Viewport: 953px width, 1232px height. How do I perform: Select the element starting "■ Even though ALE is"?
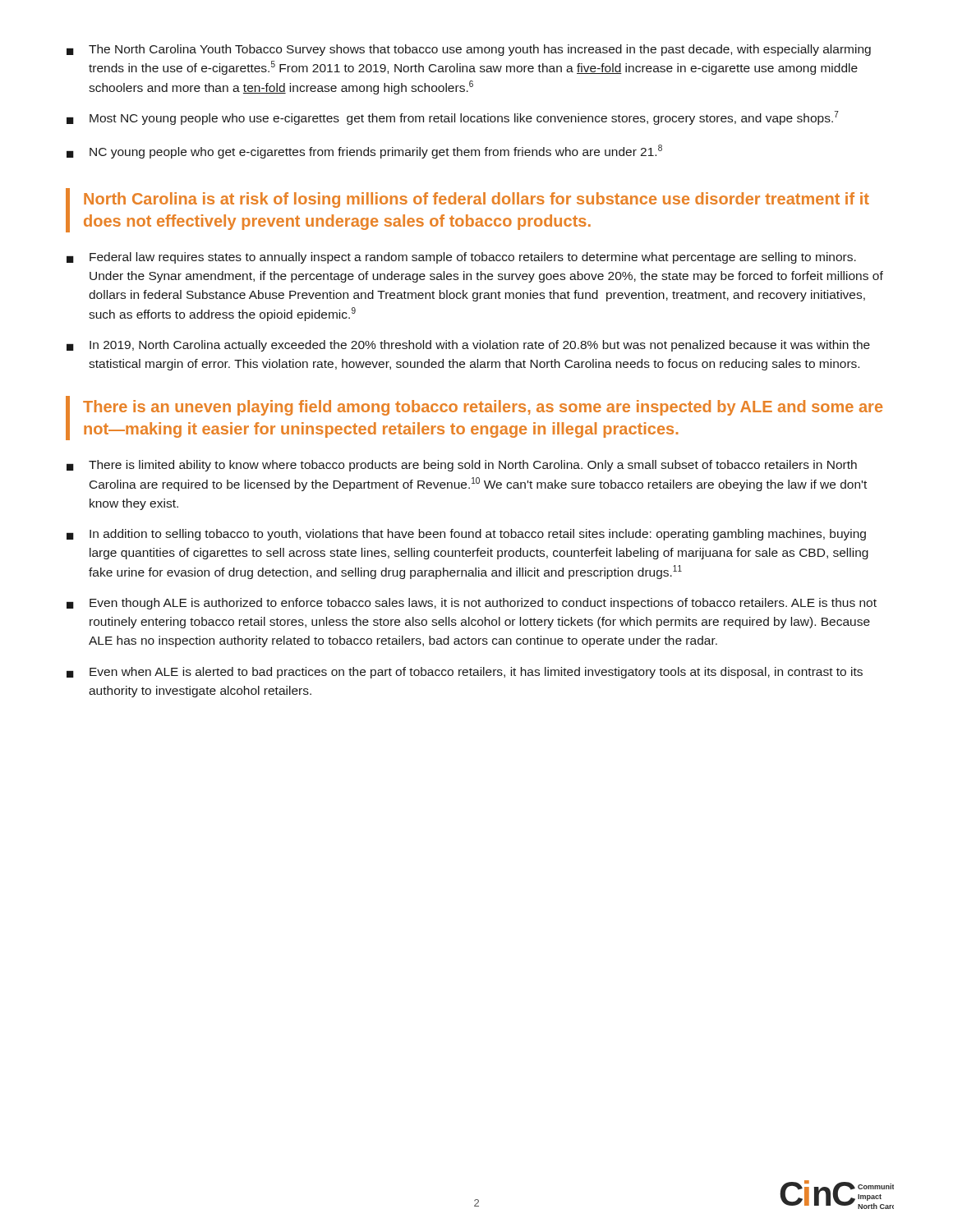point(476,621)
